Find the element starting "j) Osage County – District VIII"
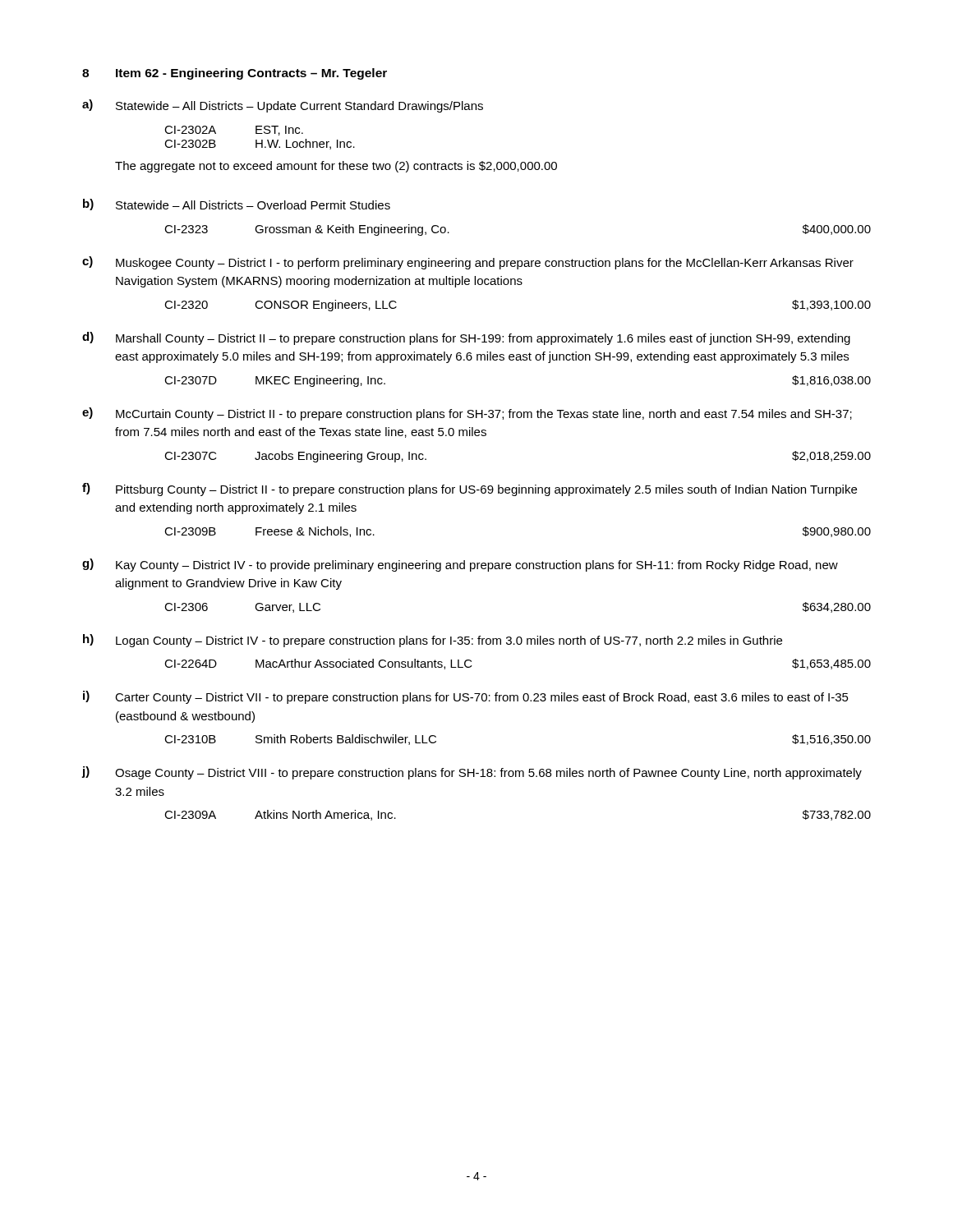This screenshot has height=1232, width=953. click(472, 773)
